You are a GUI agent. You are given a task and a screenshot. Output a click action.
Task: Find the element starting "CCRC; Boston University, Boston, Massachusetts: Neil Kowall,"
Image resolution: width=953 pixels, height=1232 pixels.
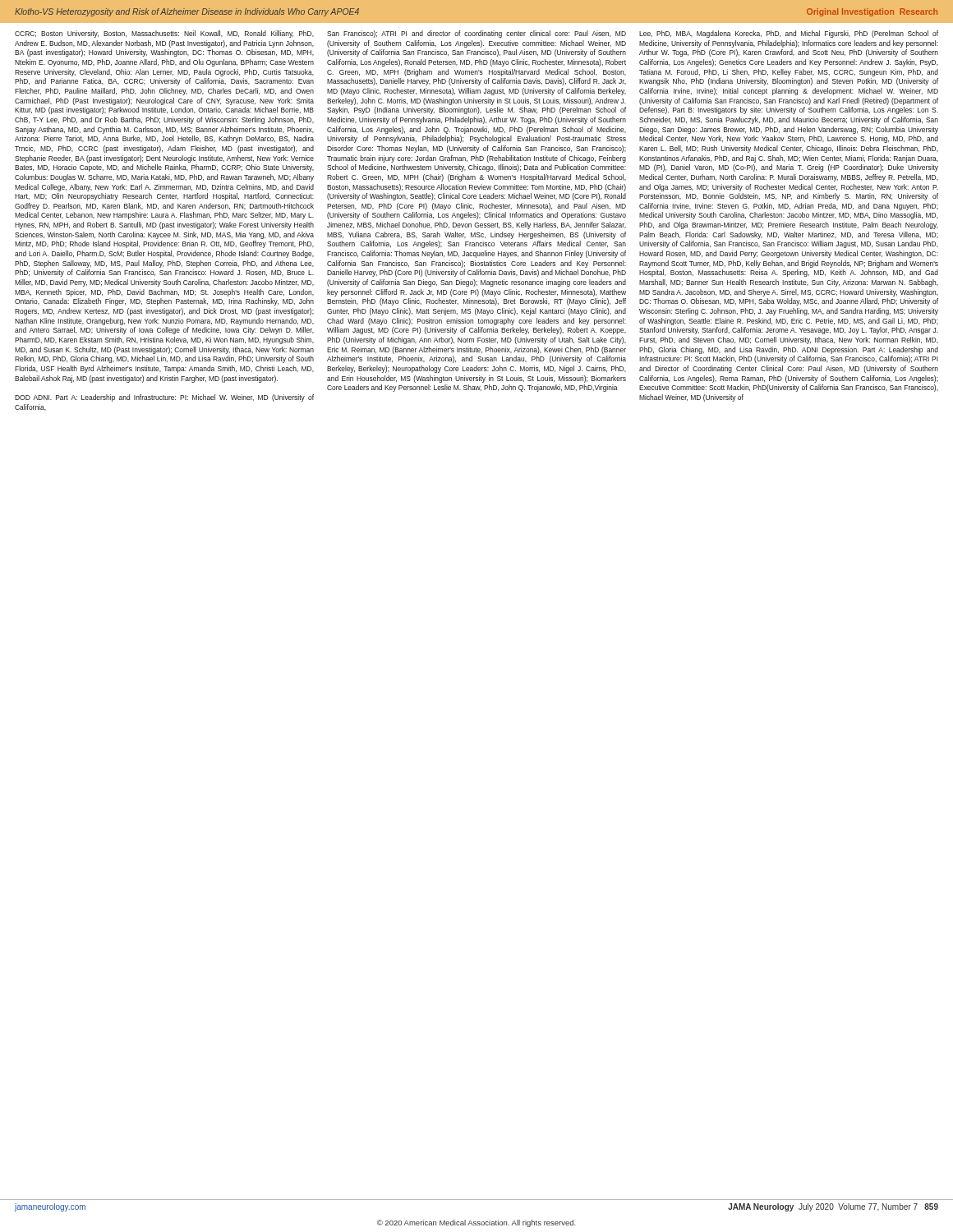pyautogui.click(x=164, y=220)
